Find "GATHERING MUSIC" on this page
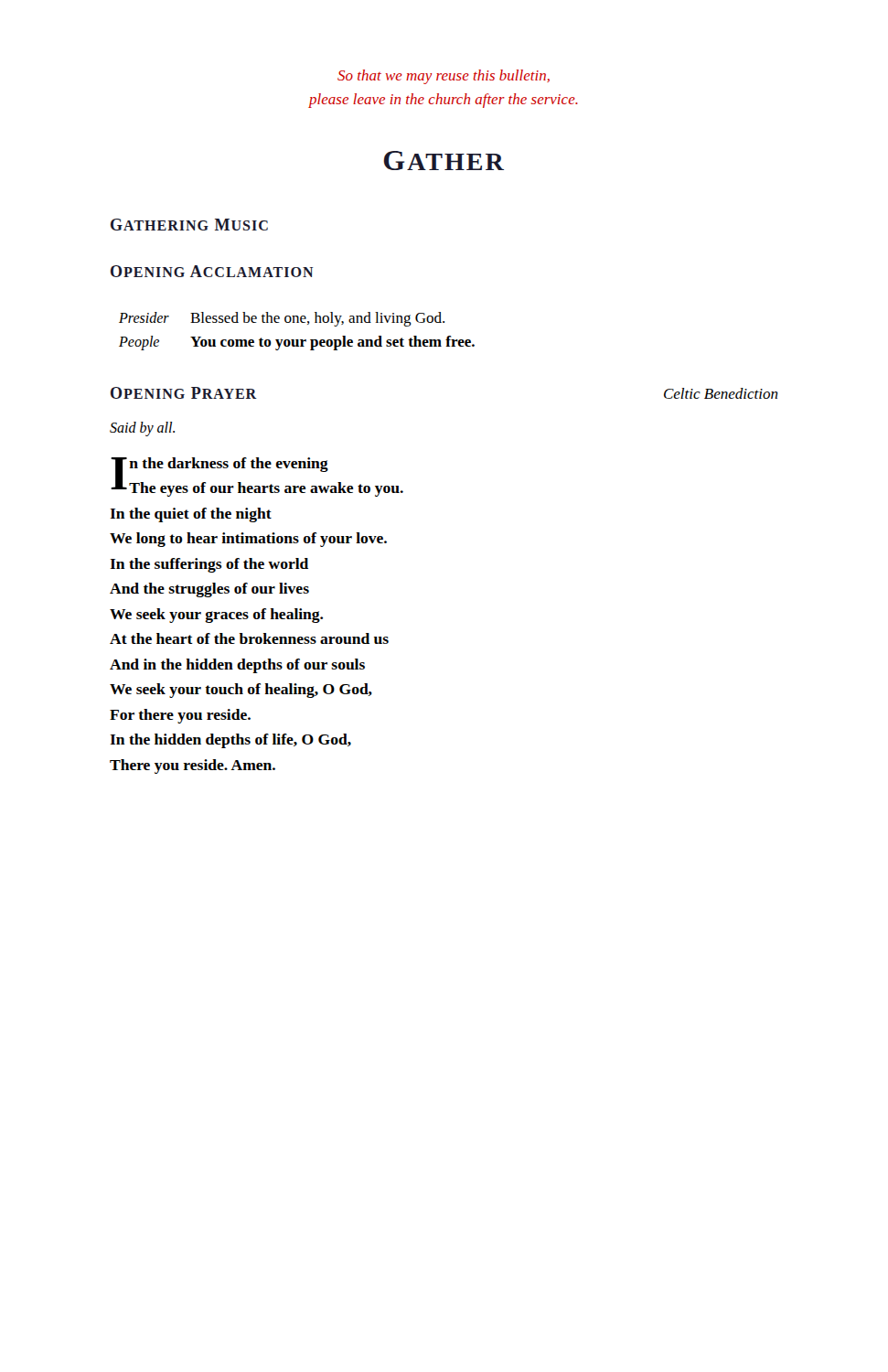The height and width of the screenshot is (1372, 888). [190, 225]
